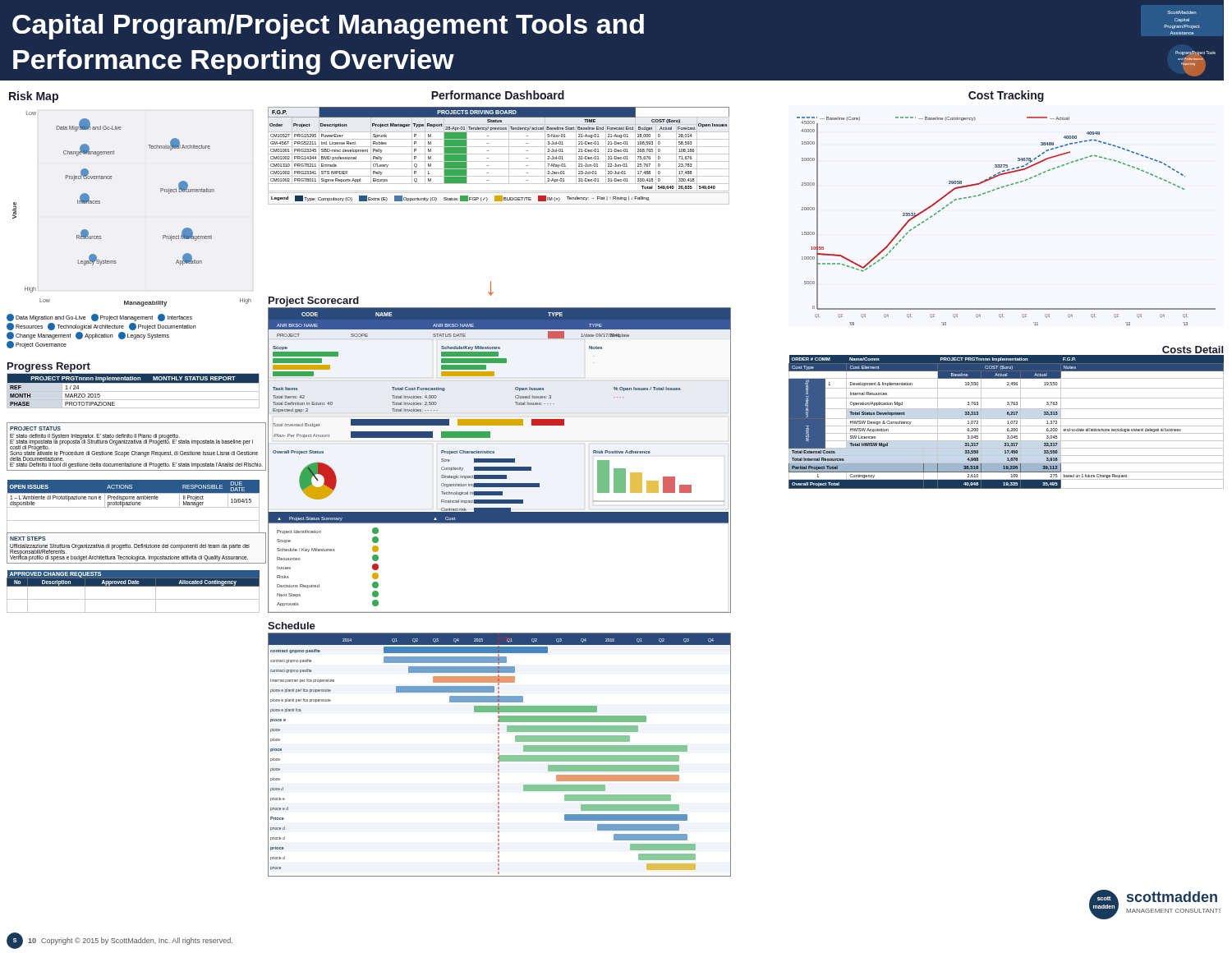Locate the table with the text "MARZO 2015"

click(133, 391)
